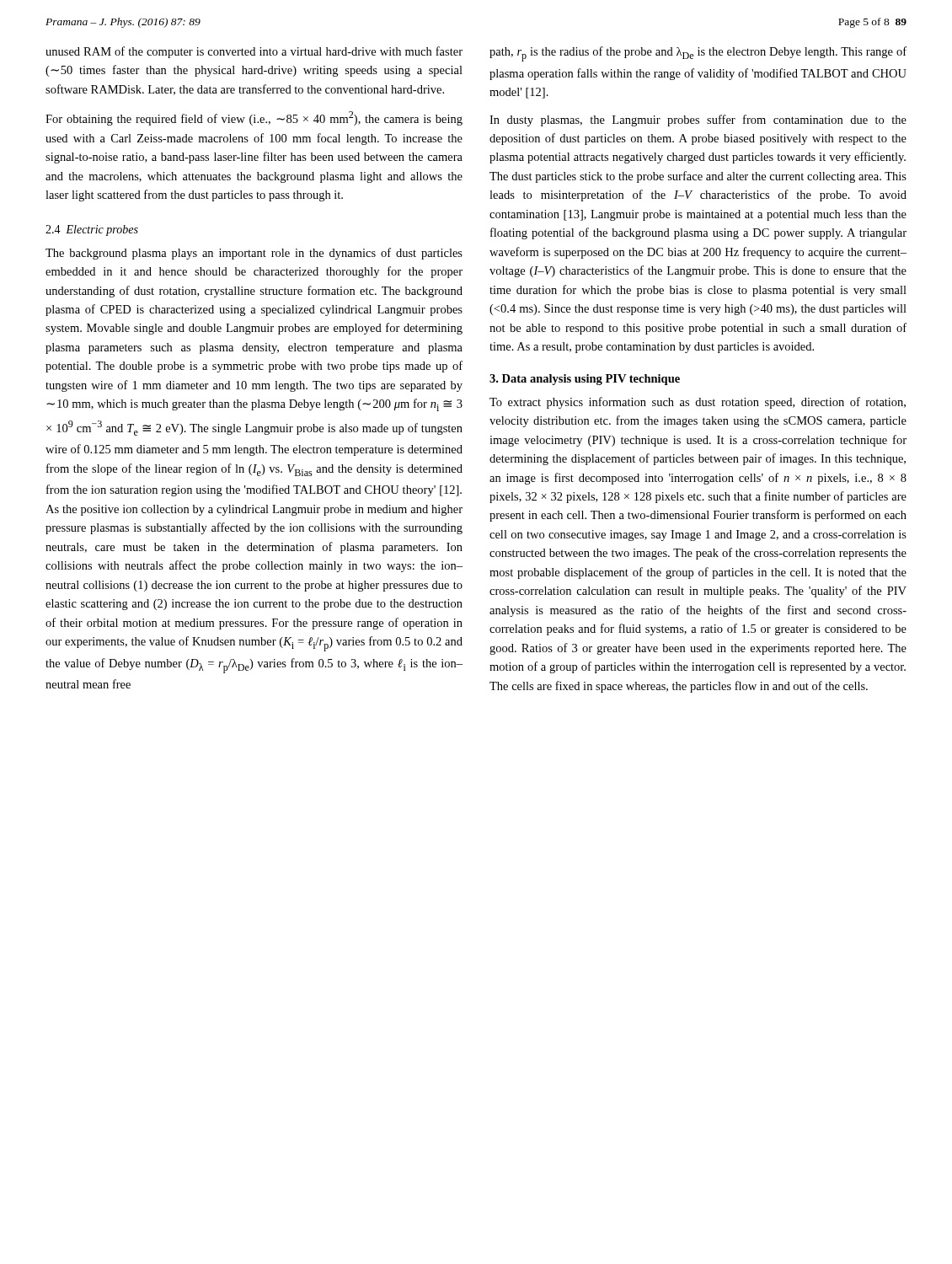952x1264 pixels.
Task: Locate the block starting "3. Data analysis using PIV"
Action: (x=585, y=378)
